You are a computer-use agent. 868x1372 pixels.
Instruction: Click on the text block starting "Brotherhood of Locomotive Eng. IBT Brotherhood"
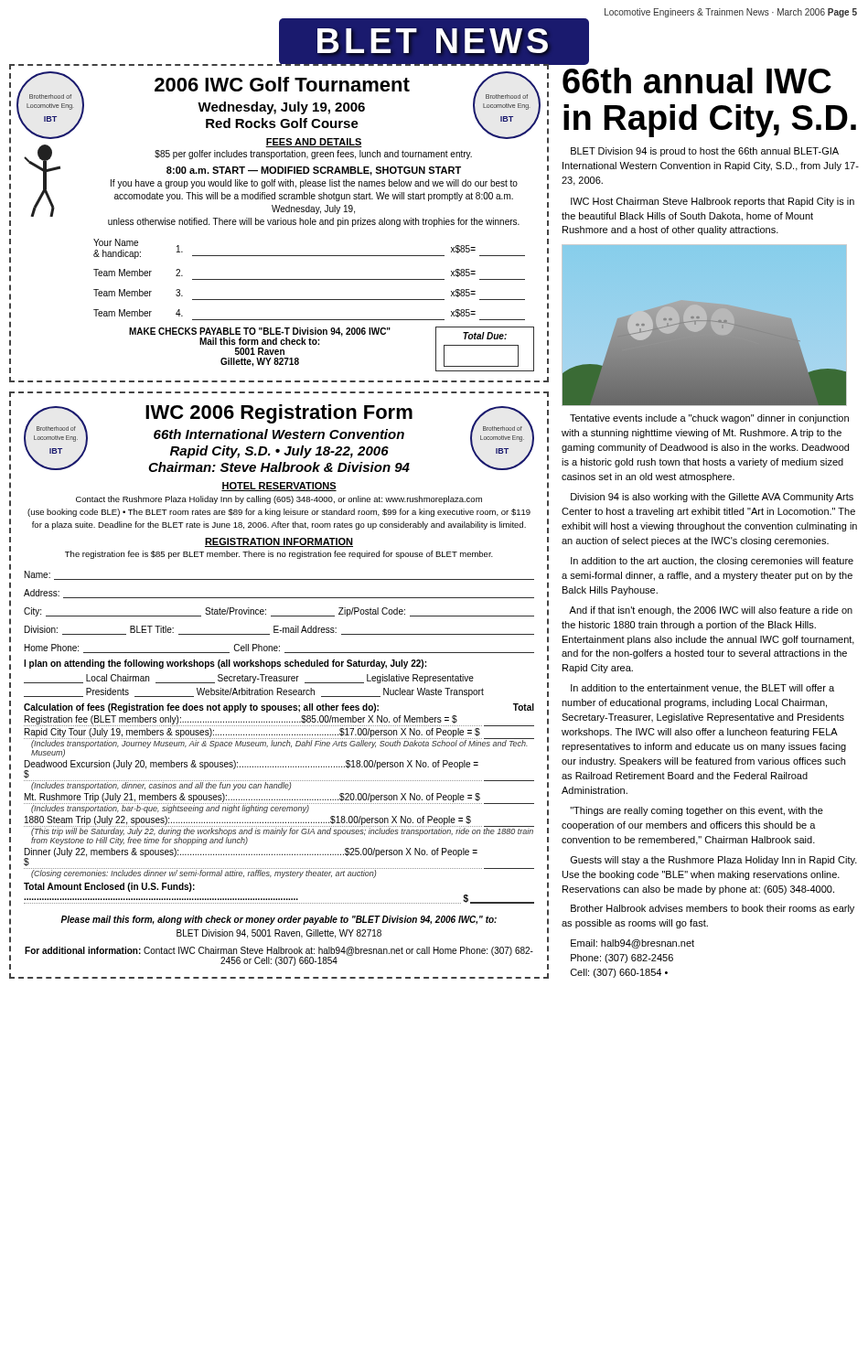click(279, 221)
